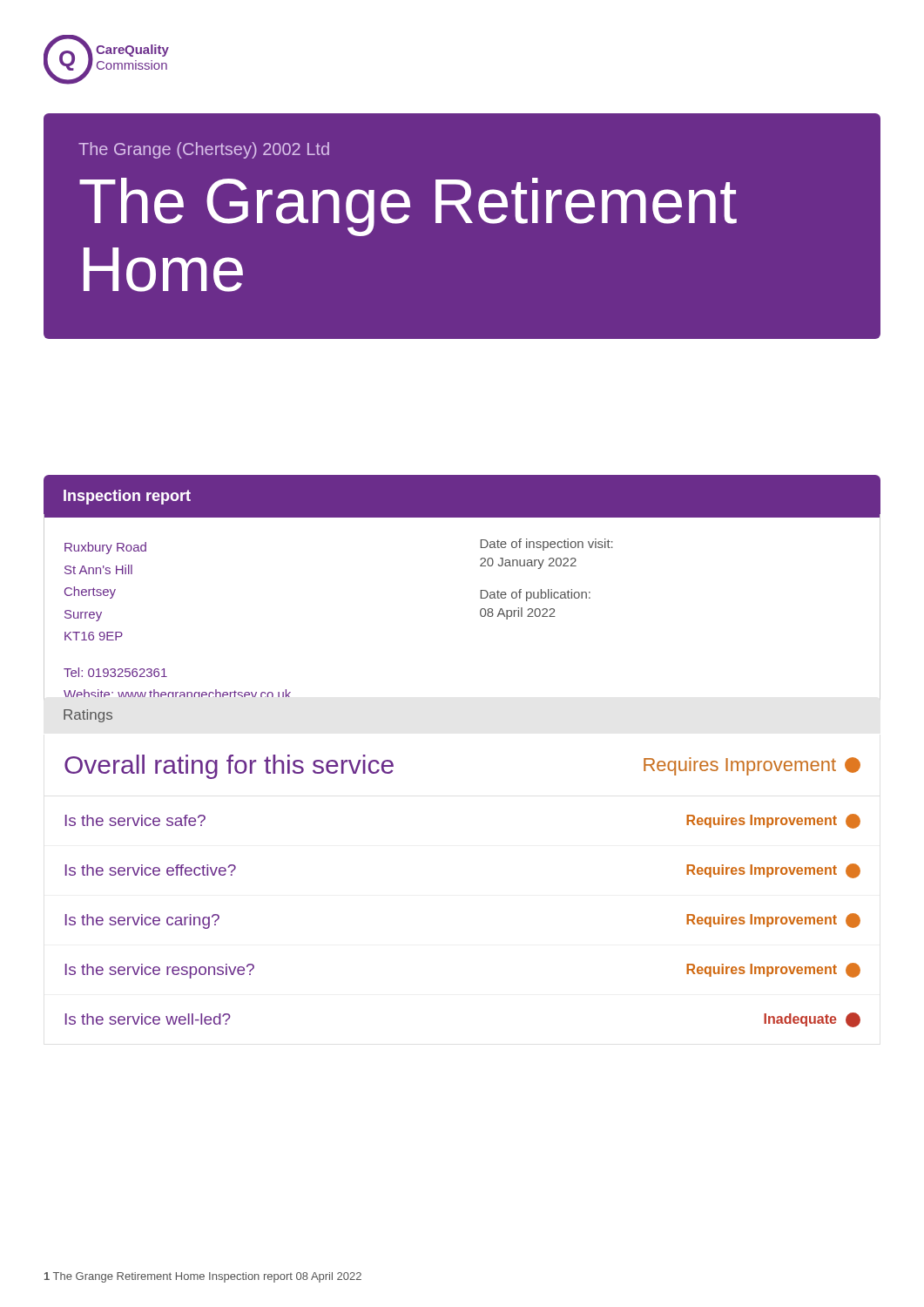Click where it says "Date of inspection visit:"

(x=547, y=543)
